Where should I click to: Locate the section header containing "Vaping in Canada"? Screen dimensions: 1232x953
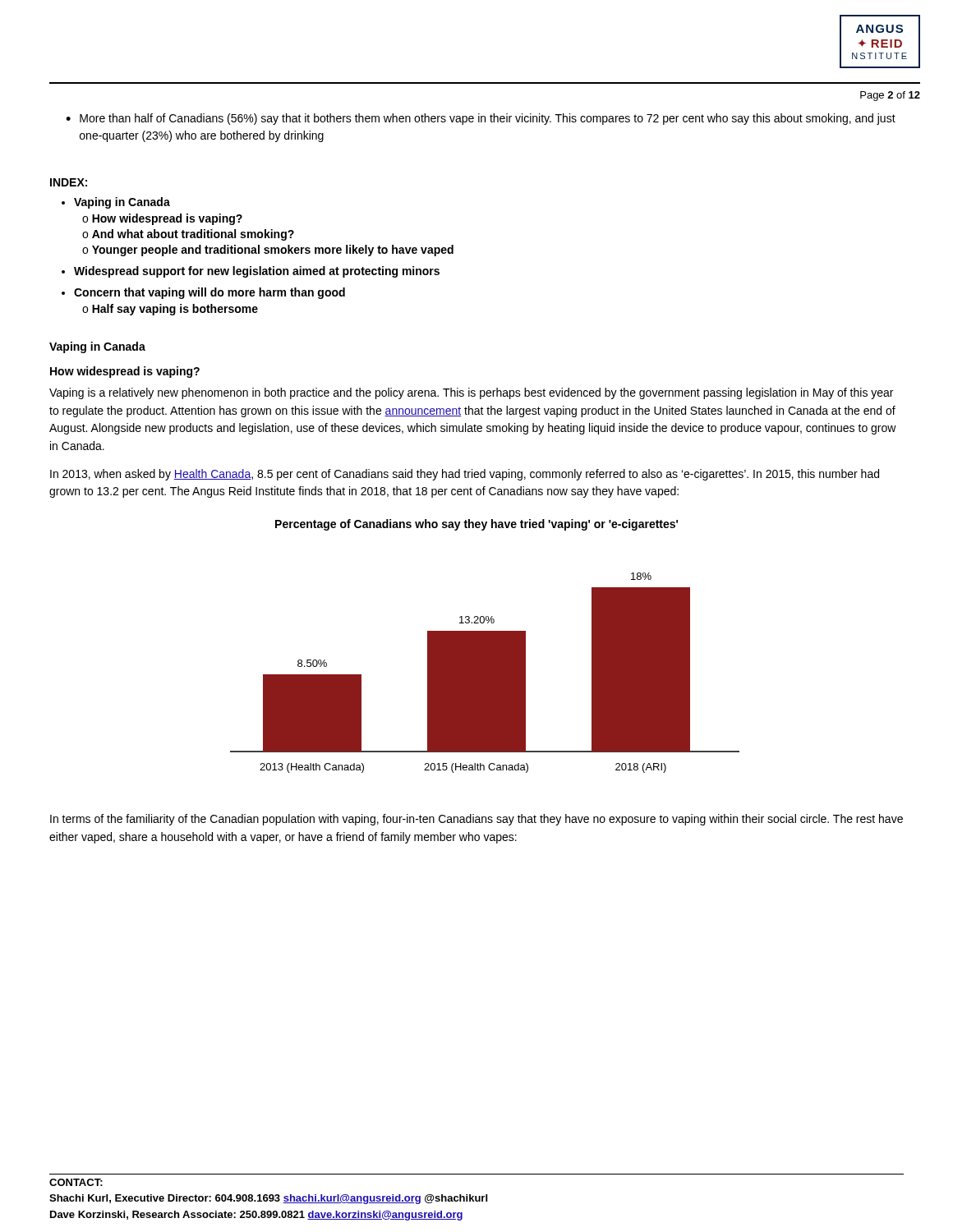click(97, 347)
